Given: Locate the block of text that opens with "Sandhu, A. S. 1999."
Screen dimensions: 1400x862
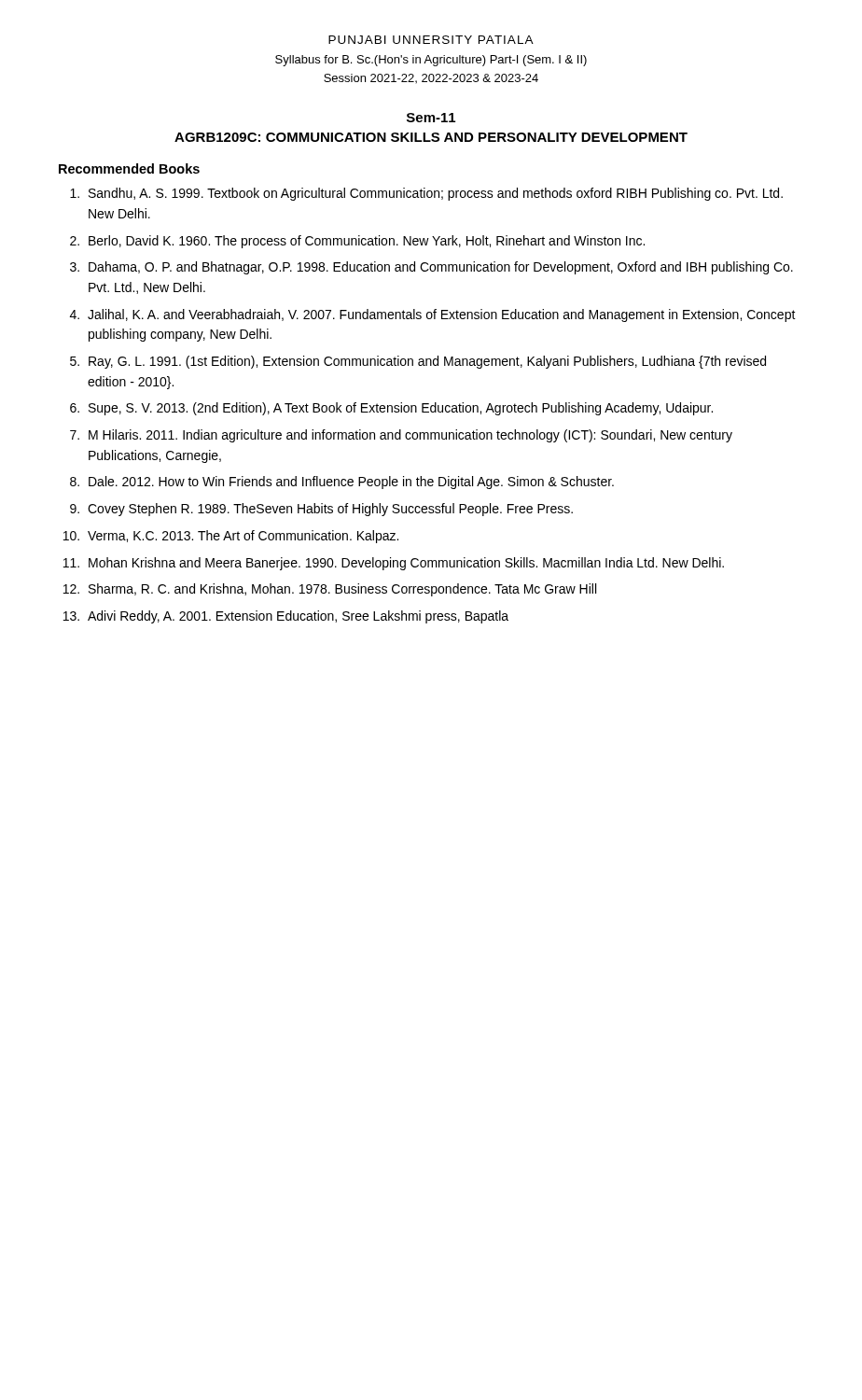Looking at the screenshot, I should (436, 203).
